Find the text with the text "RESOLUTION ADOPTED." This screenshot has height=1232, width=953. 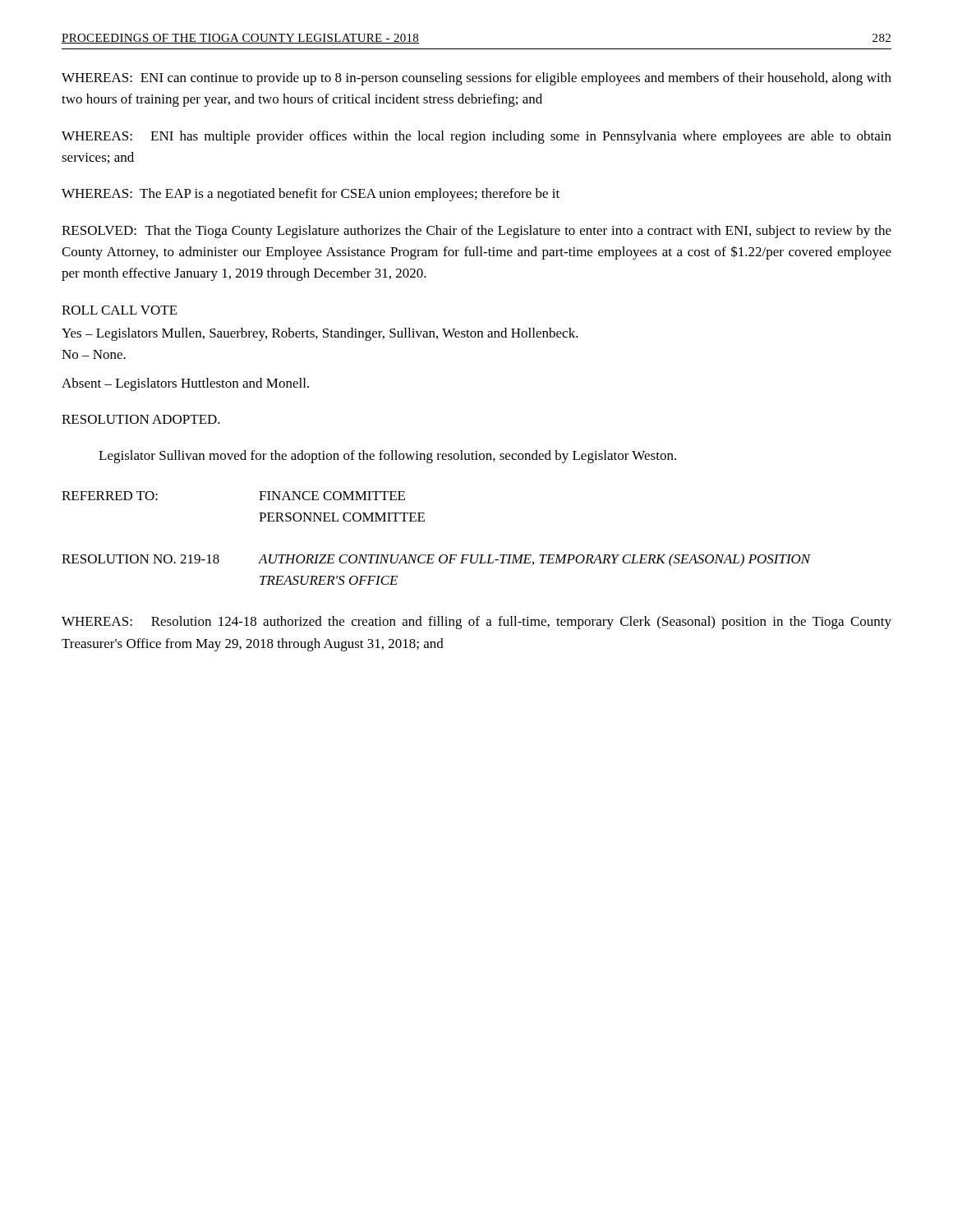coord(141,419)
